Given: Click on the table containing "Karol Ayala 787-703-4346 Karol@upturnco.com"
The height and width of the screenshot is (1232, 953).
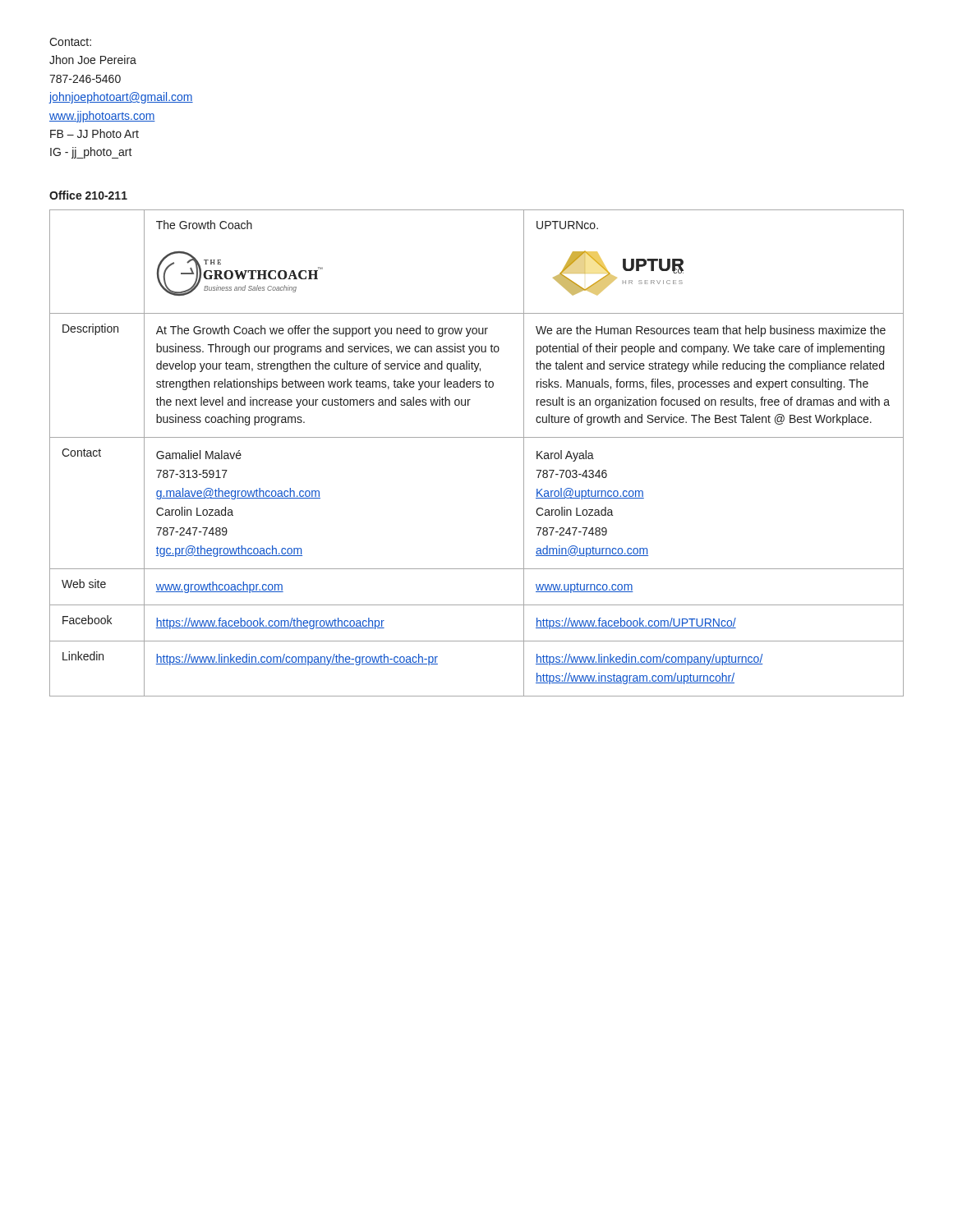Looking at the screenshot, I should tap(476, 453).
